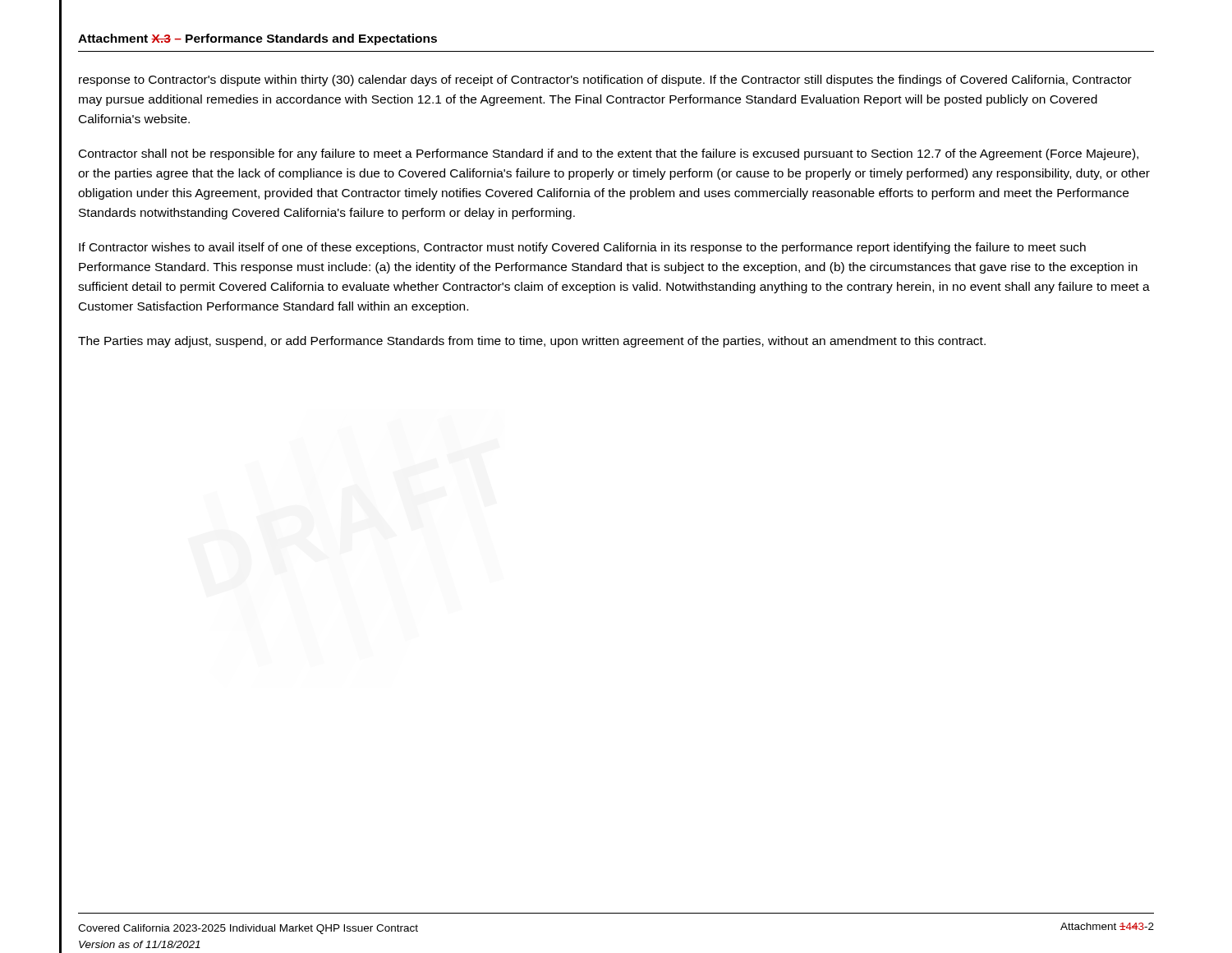Screen dimensions: 953x1232
Task: Find the block on this page that starts "The Parties may adjust, suspend, or"
Action: pyautogui.click(x=616, y=341)
